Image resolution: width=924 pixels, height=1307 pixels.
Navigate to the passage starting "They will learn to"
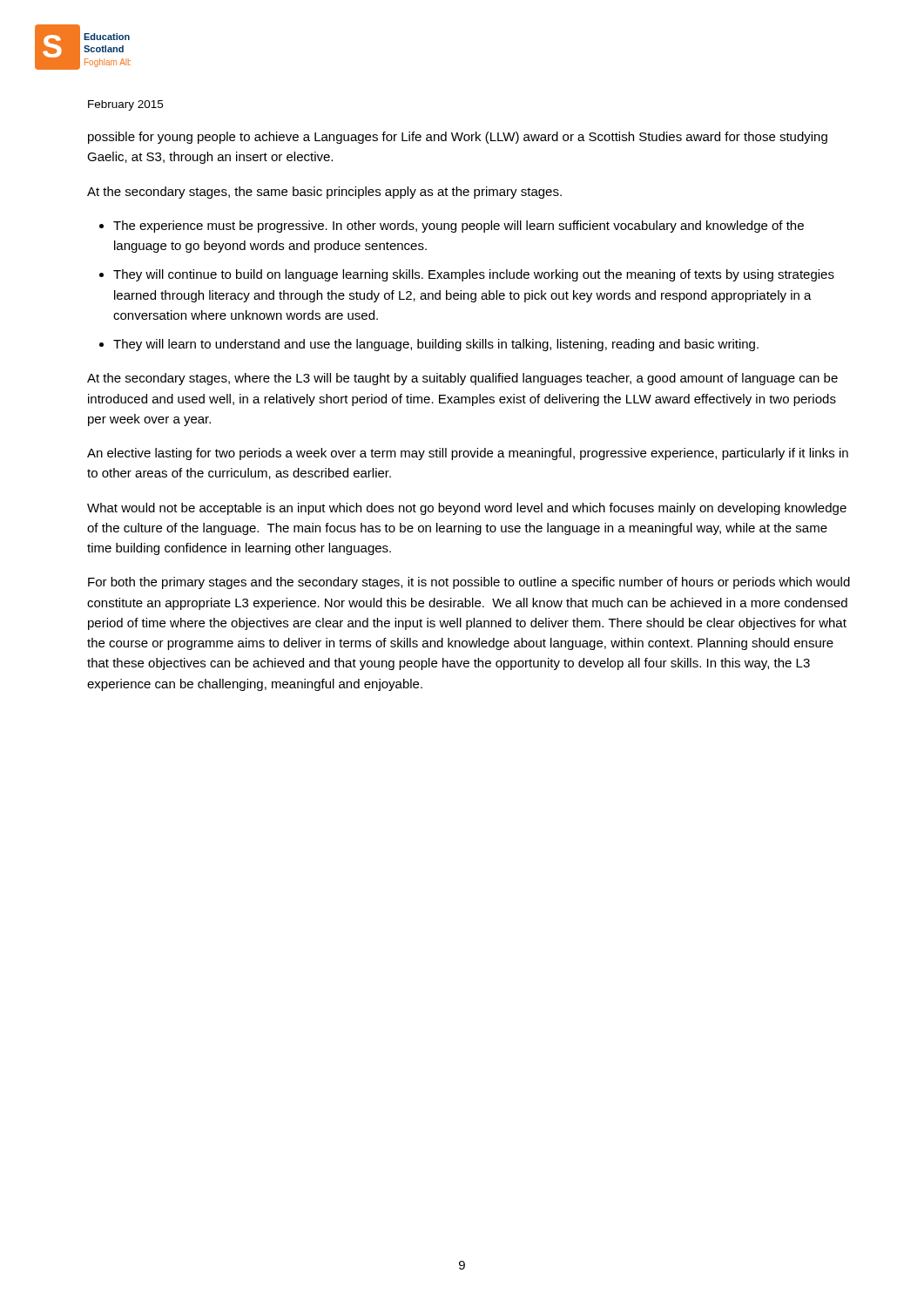pos(436,344)
